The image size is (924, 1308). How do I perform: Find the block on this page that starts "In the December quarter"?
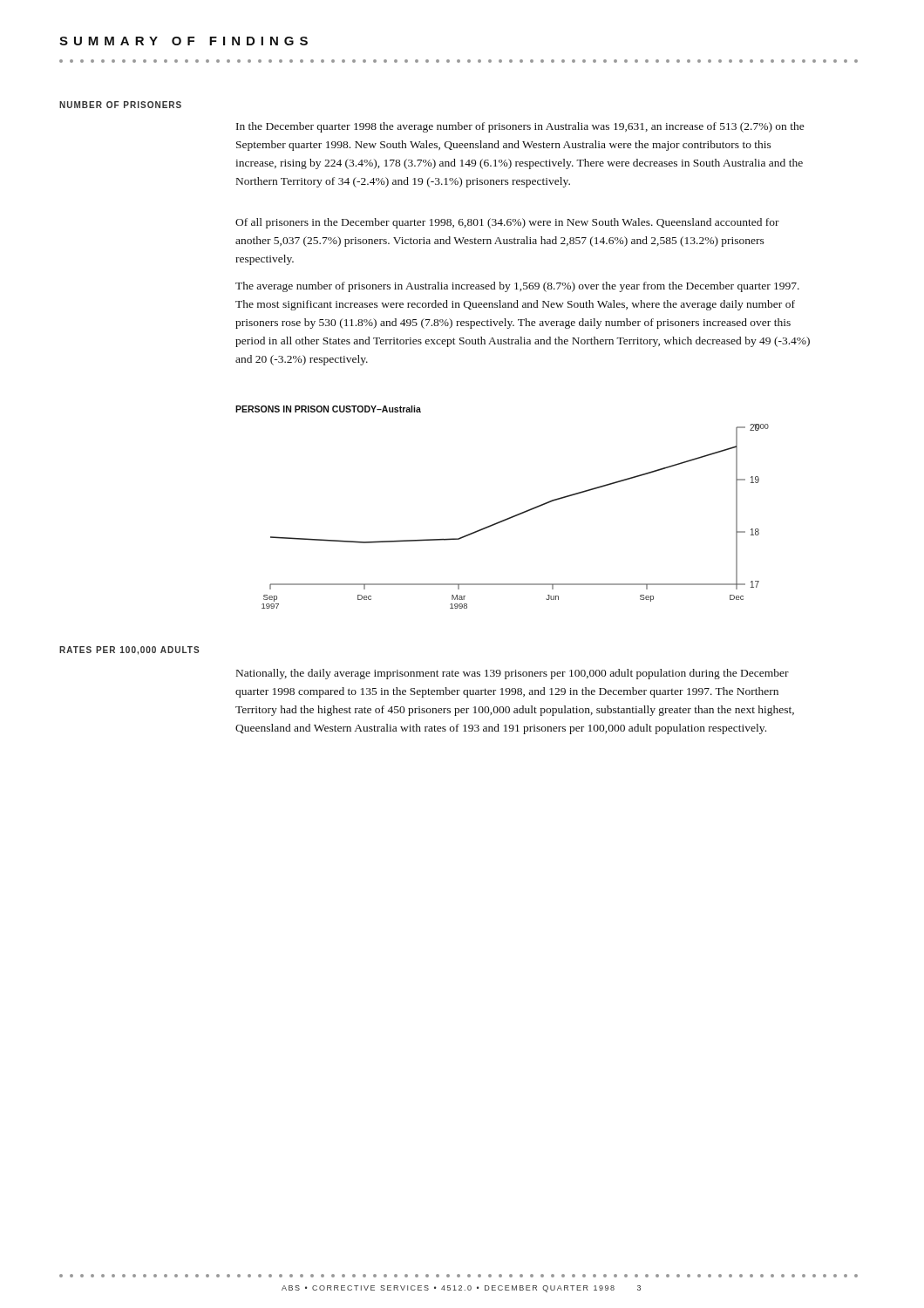click(520, 153)
